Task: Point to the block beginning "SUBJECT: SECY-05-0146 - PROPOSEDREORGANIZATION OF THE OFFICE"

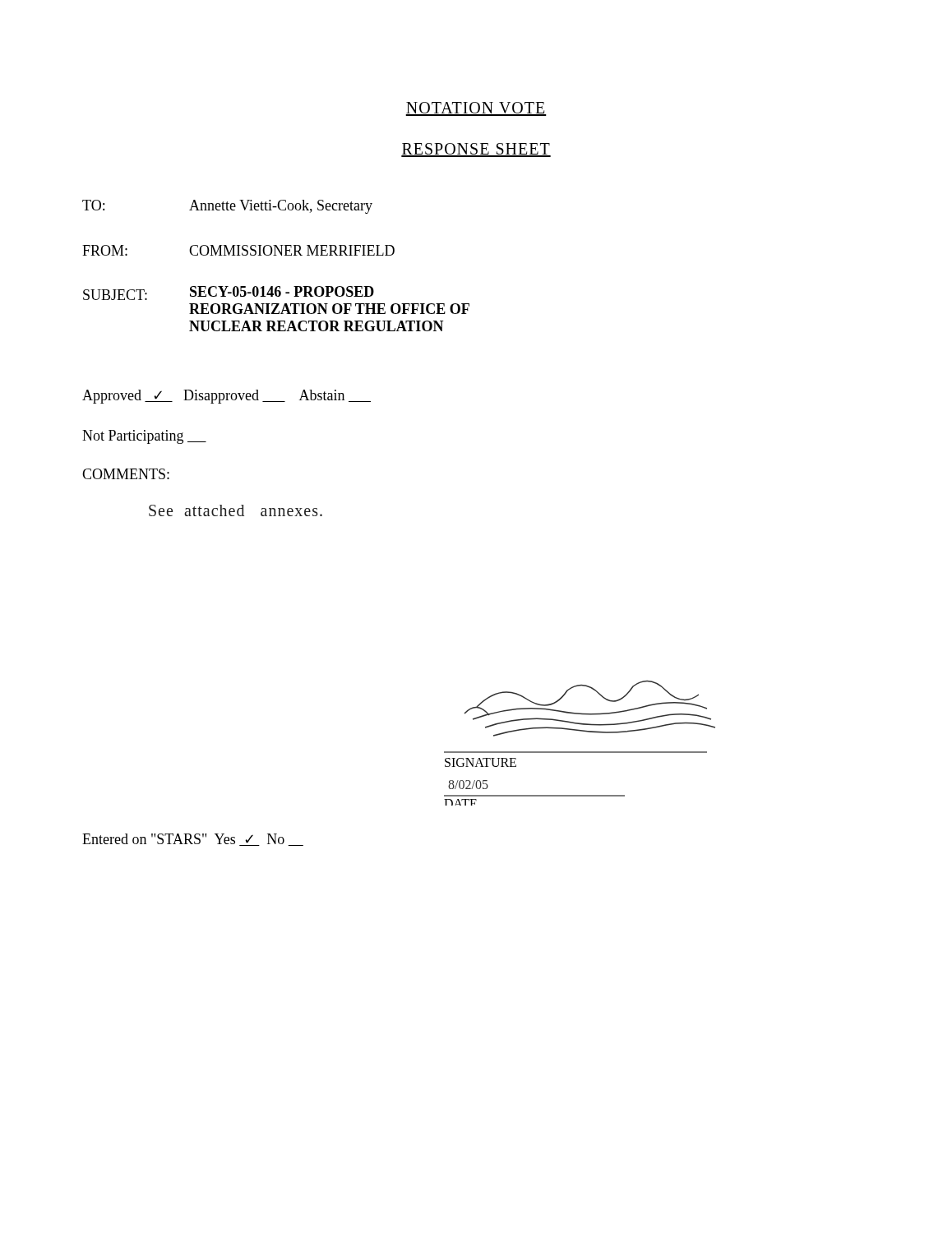Action: pyautogui.click(x=276, y=309)
